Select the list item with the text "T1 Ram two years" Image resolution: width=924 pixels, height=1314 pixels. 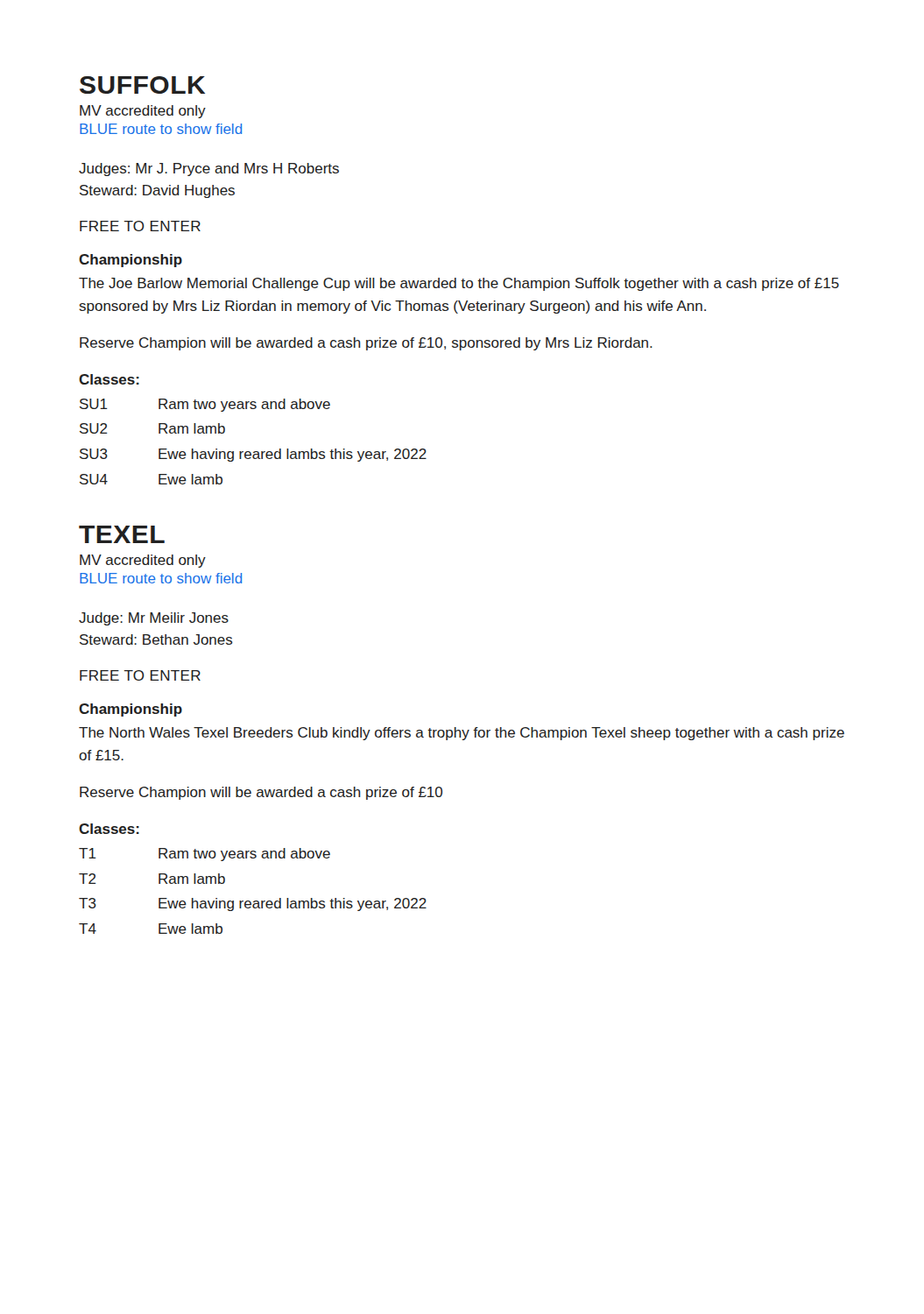pyautogui.click(x=205, y=854)
